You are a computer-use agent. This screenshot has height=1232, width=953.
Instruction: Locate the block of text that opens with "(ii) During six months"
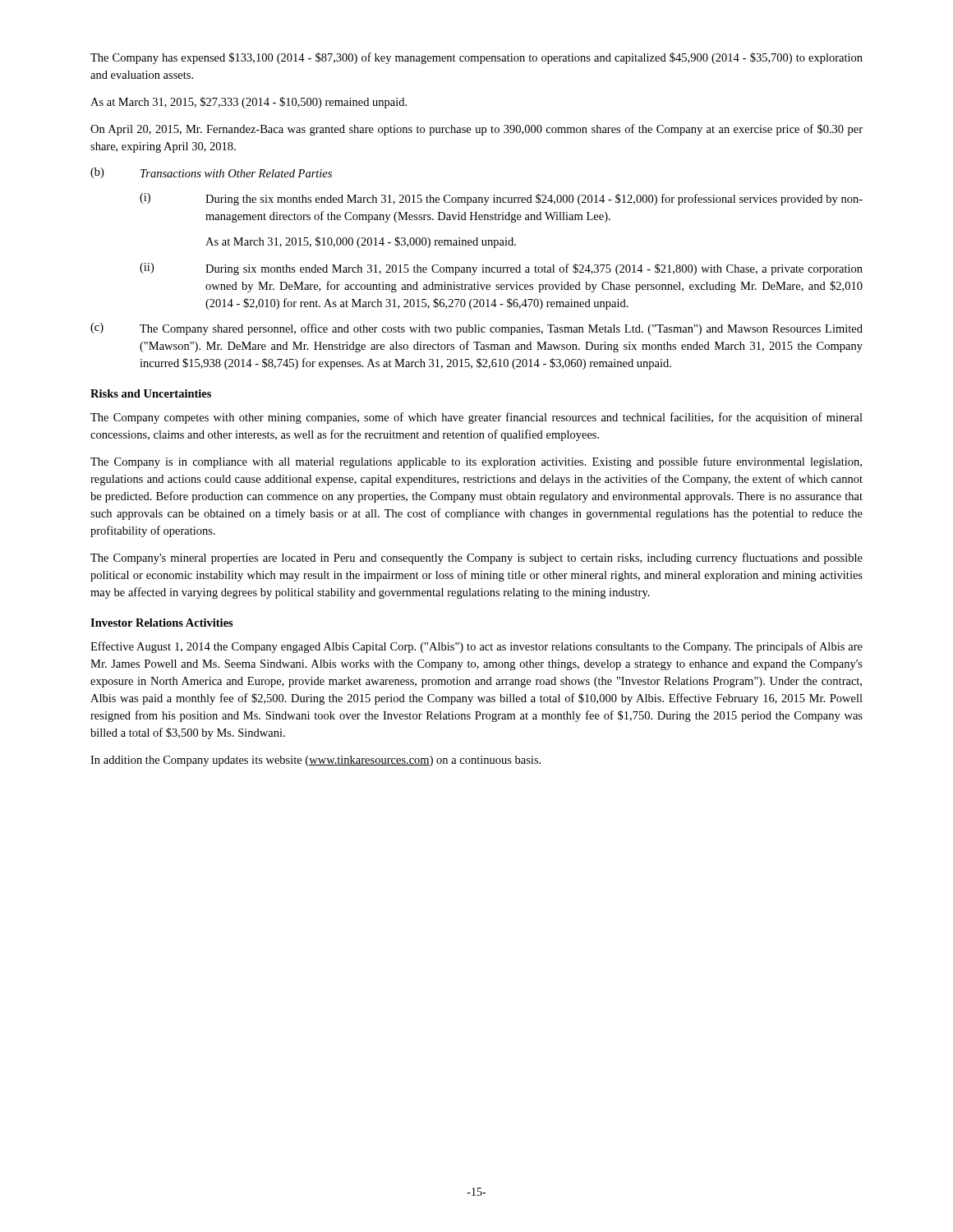[501, 286]
